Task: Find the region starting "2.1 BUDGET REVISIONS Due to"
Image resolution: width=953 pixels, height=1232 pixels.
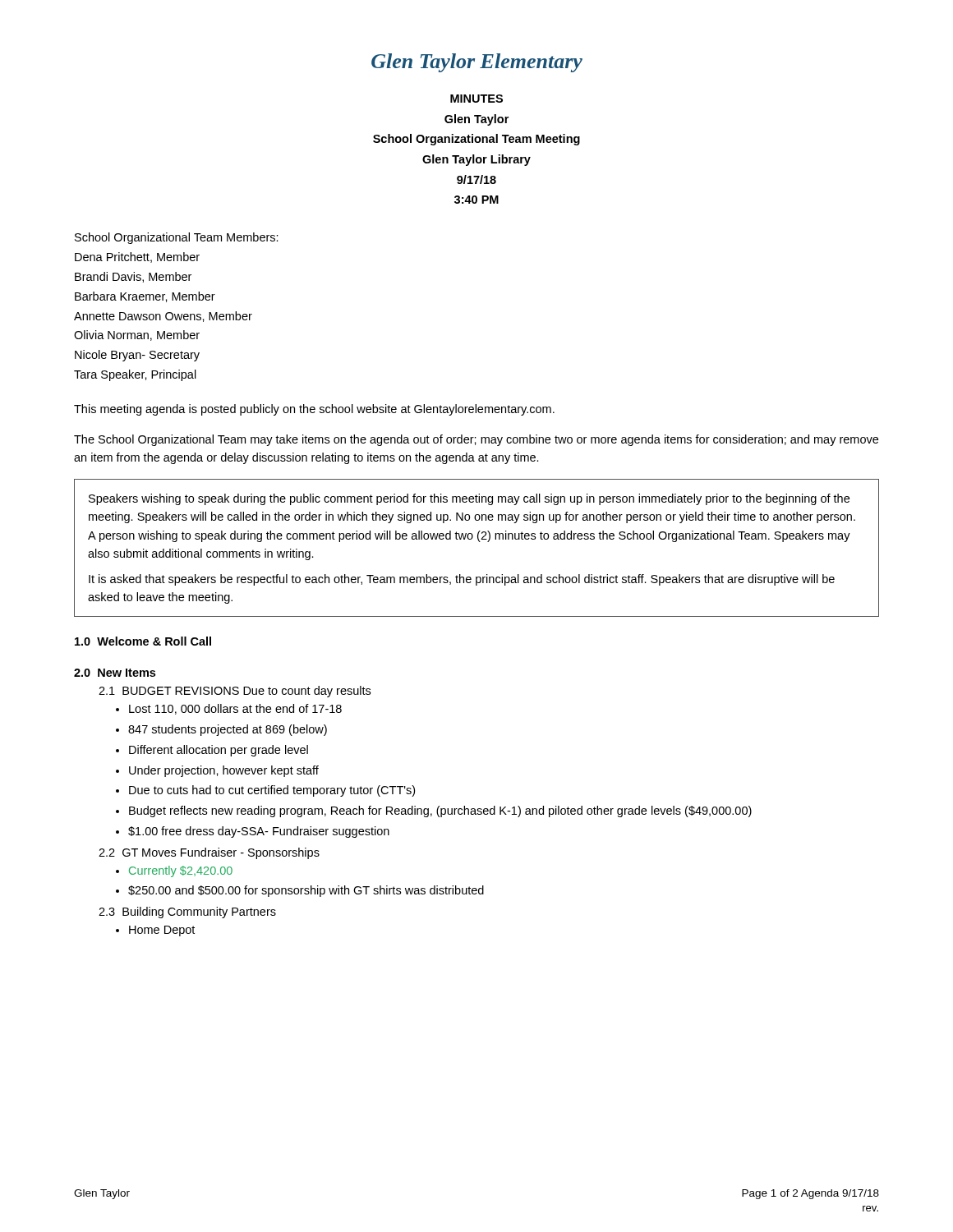Action: [x=235, y=691]
